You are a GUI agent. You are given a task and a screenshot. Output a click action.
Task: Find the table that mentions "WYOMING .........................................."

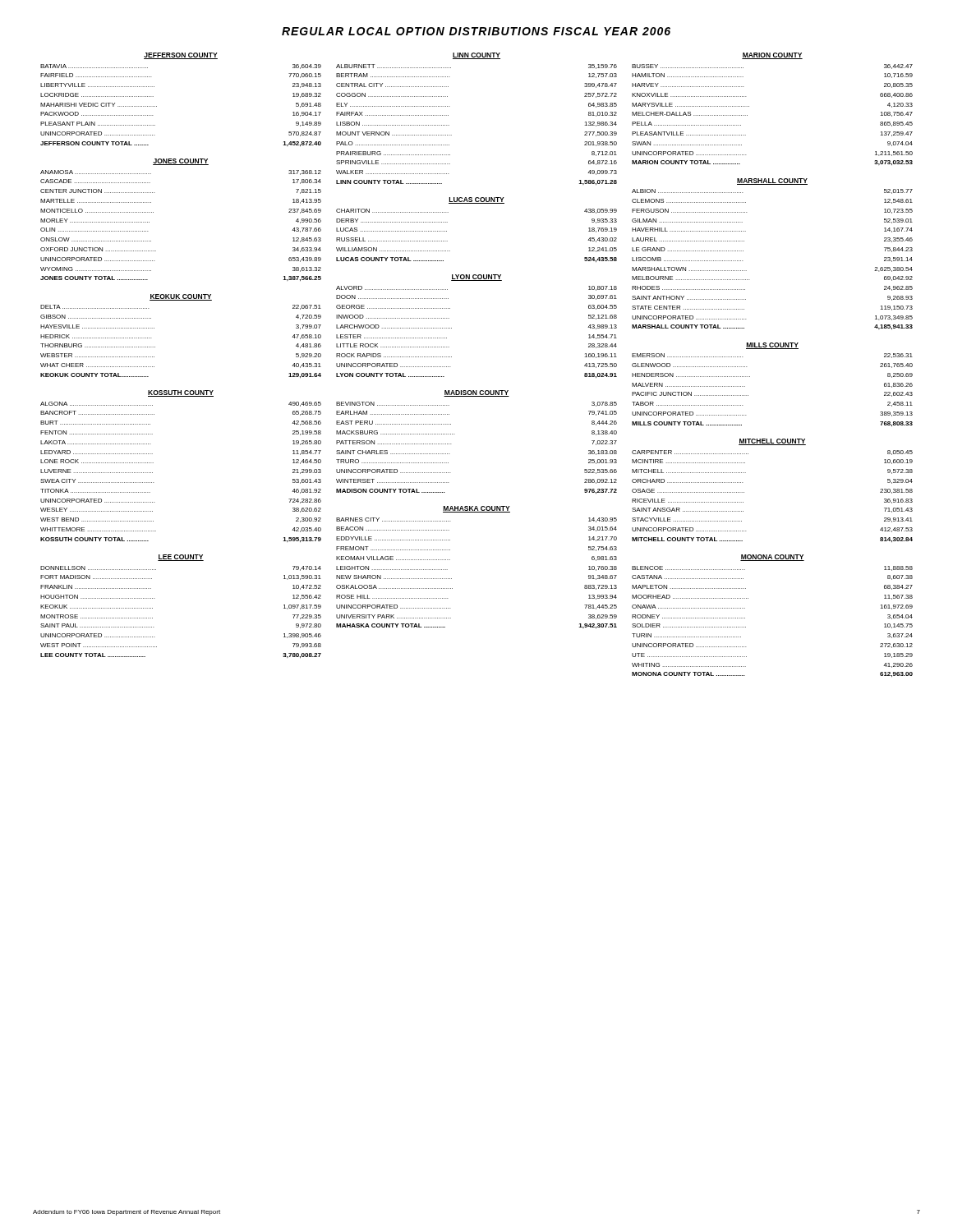coord(181,220)
